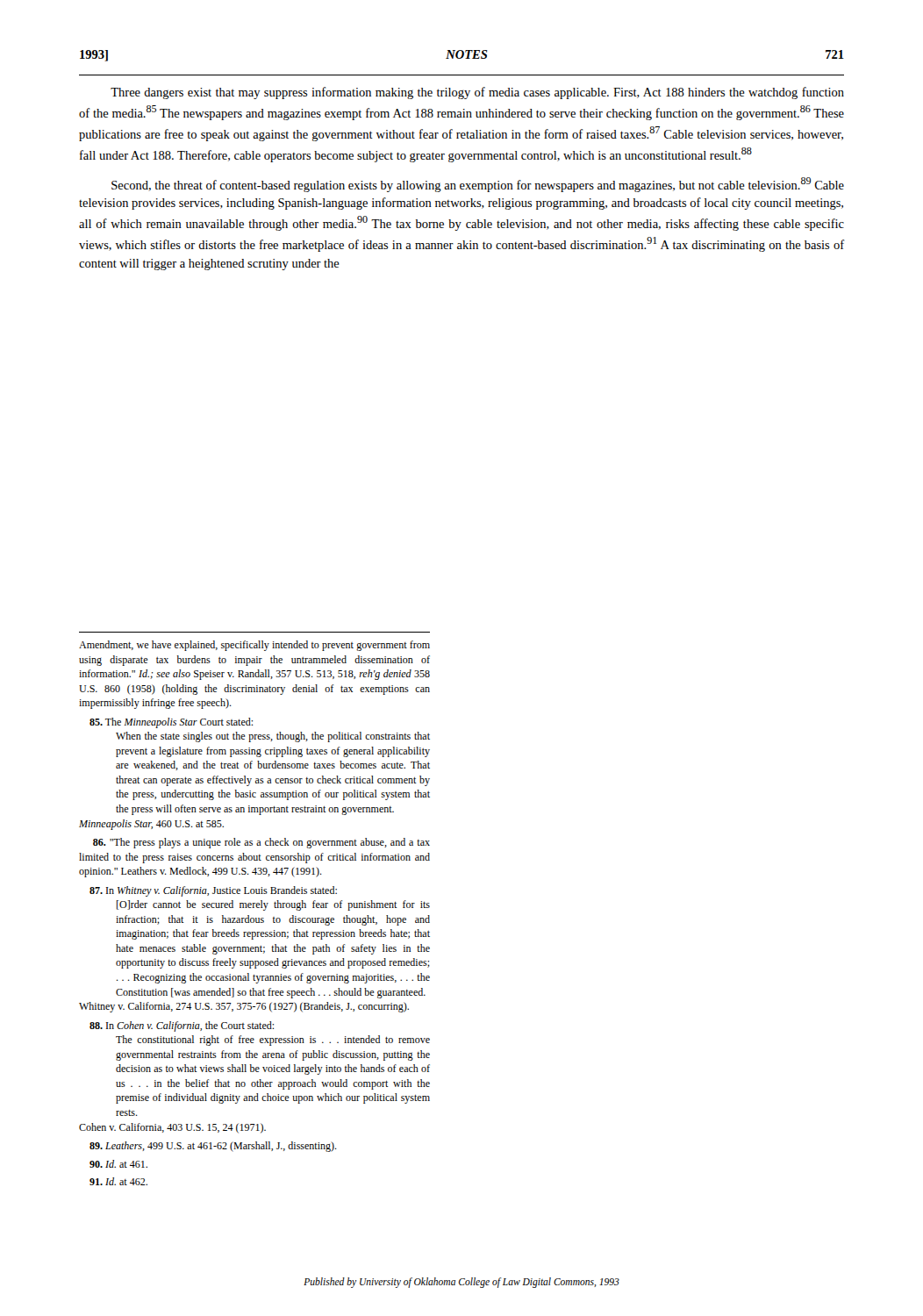Viewport: 923px width, 1316px height.
Task: Locate the block starting ""The press plays a unique role as a"
Action: click(x=254, y=857)
